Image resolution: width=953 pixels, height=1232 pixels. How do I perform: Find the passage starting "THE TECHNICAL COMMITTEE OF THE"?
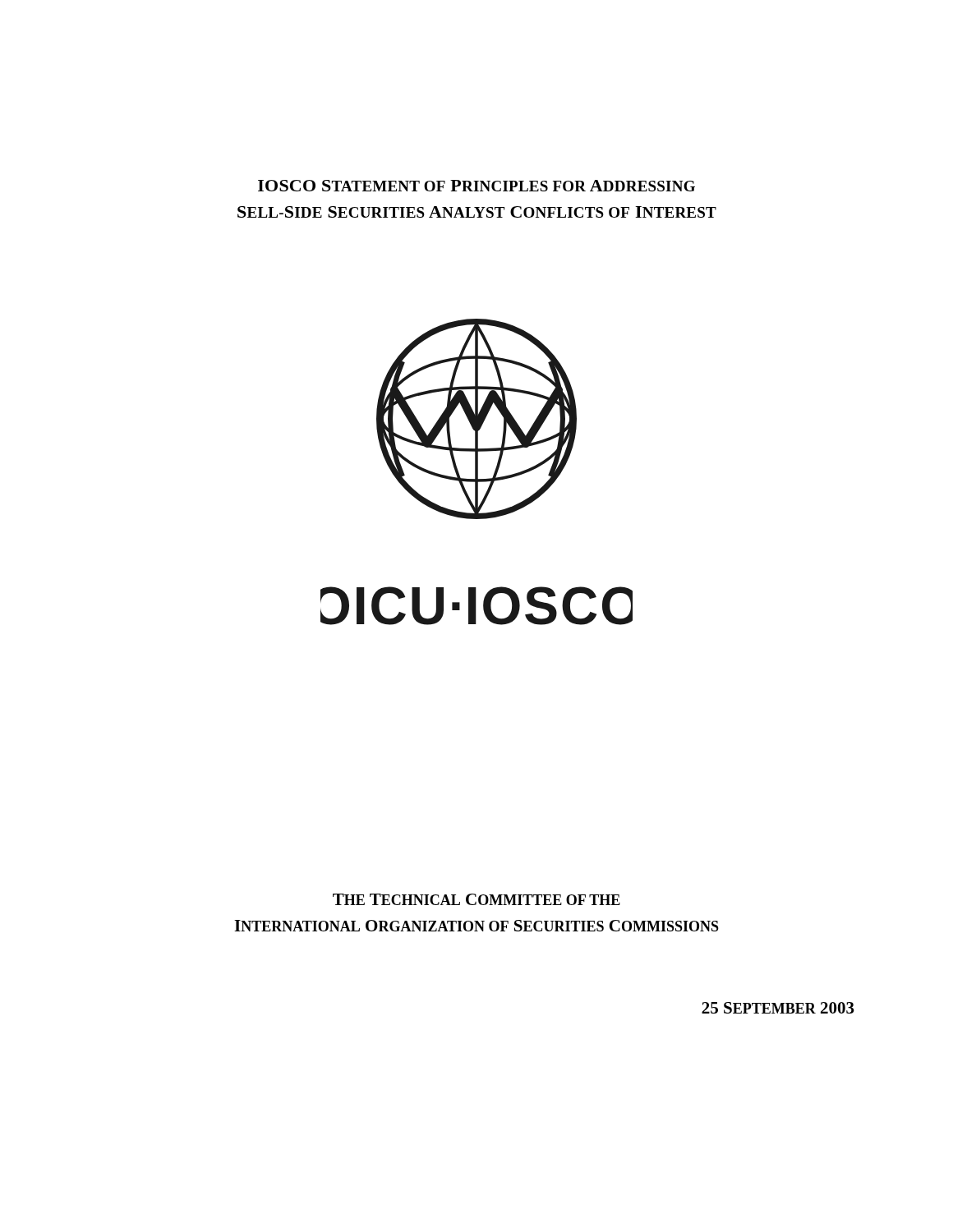point(476,913)
